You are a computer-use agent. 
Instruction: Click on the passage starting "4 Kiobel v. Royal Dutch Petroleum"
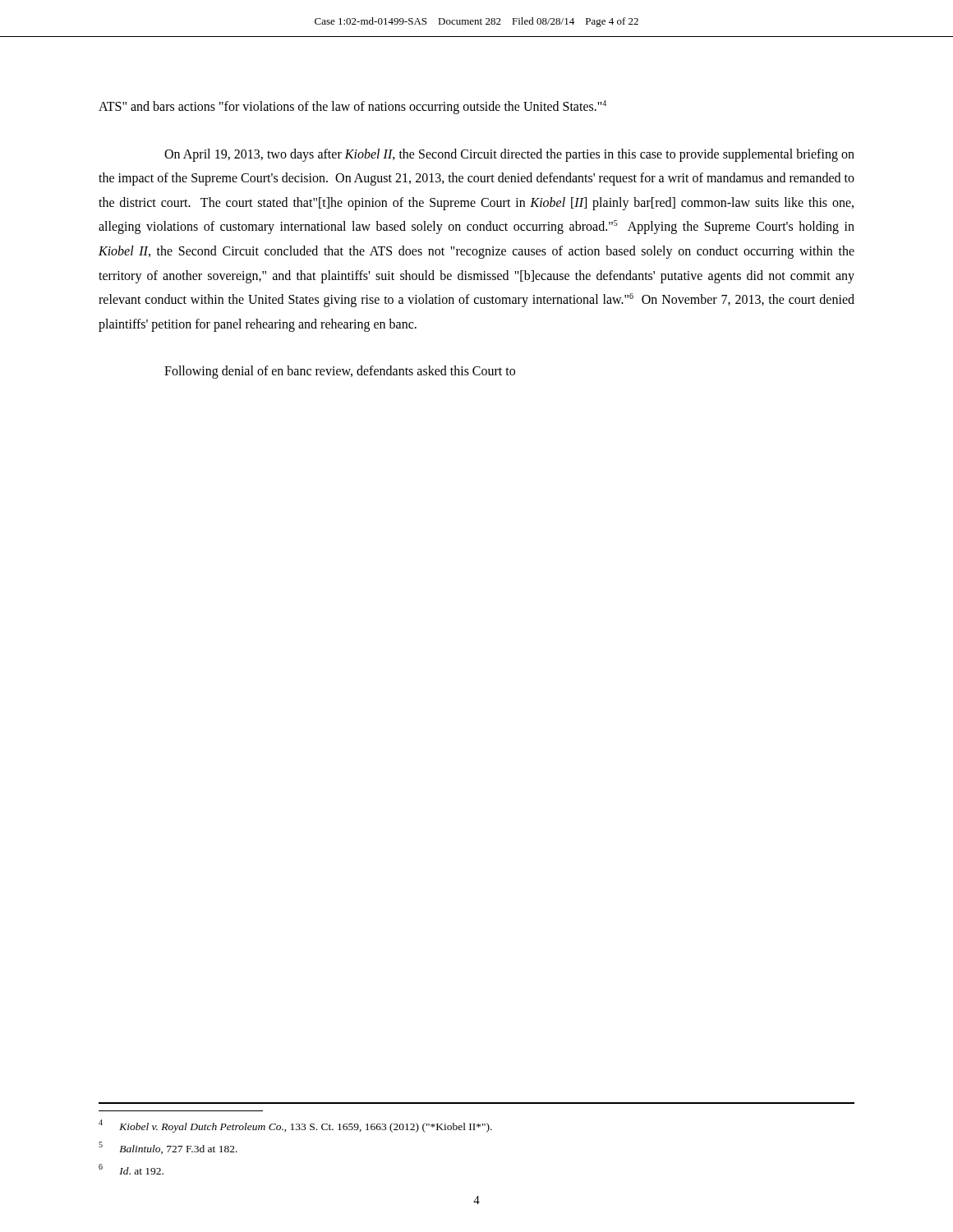[476, 1125]
